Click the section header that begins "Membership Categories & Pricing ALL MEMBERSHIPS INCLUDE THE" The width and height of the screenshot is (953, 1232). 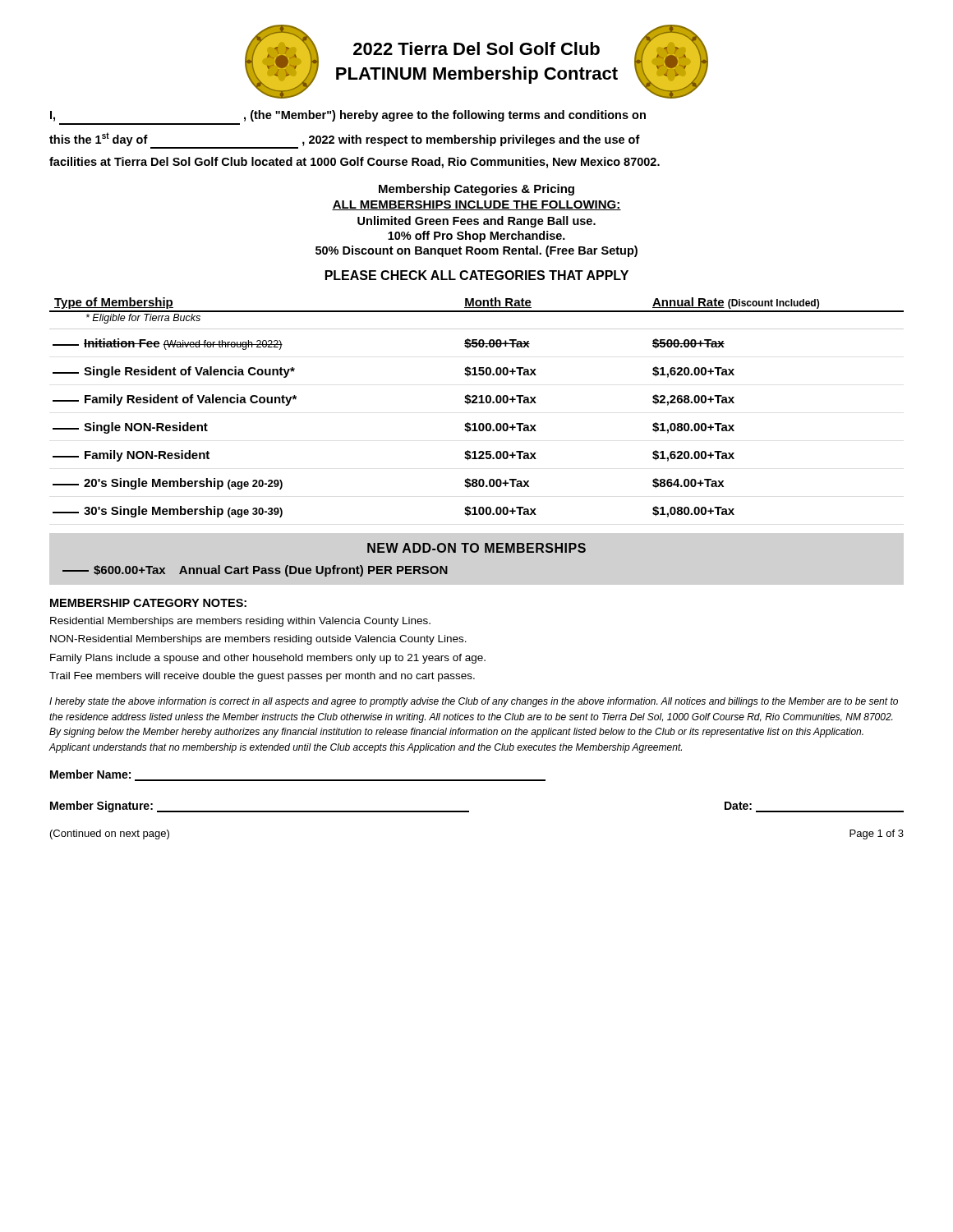476,219
